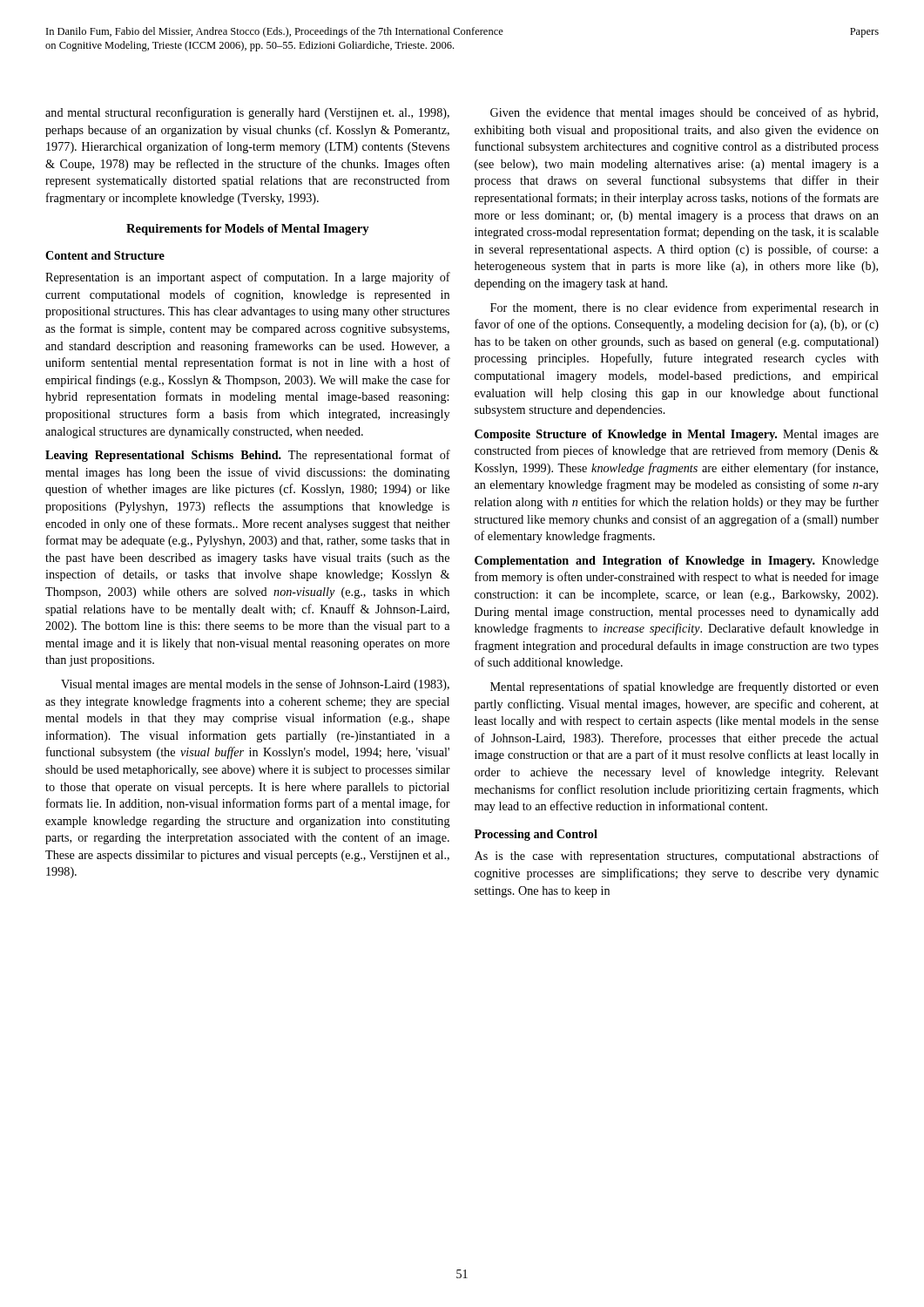Find the element starting "Content and Structure"
The width and height of the screenshot is (924, 1307).
(105, 255)
